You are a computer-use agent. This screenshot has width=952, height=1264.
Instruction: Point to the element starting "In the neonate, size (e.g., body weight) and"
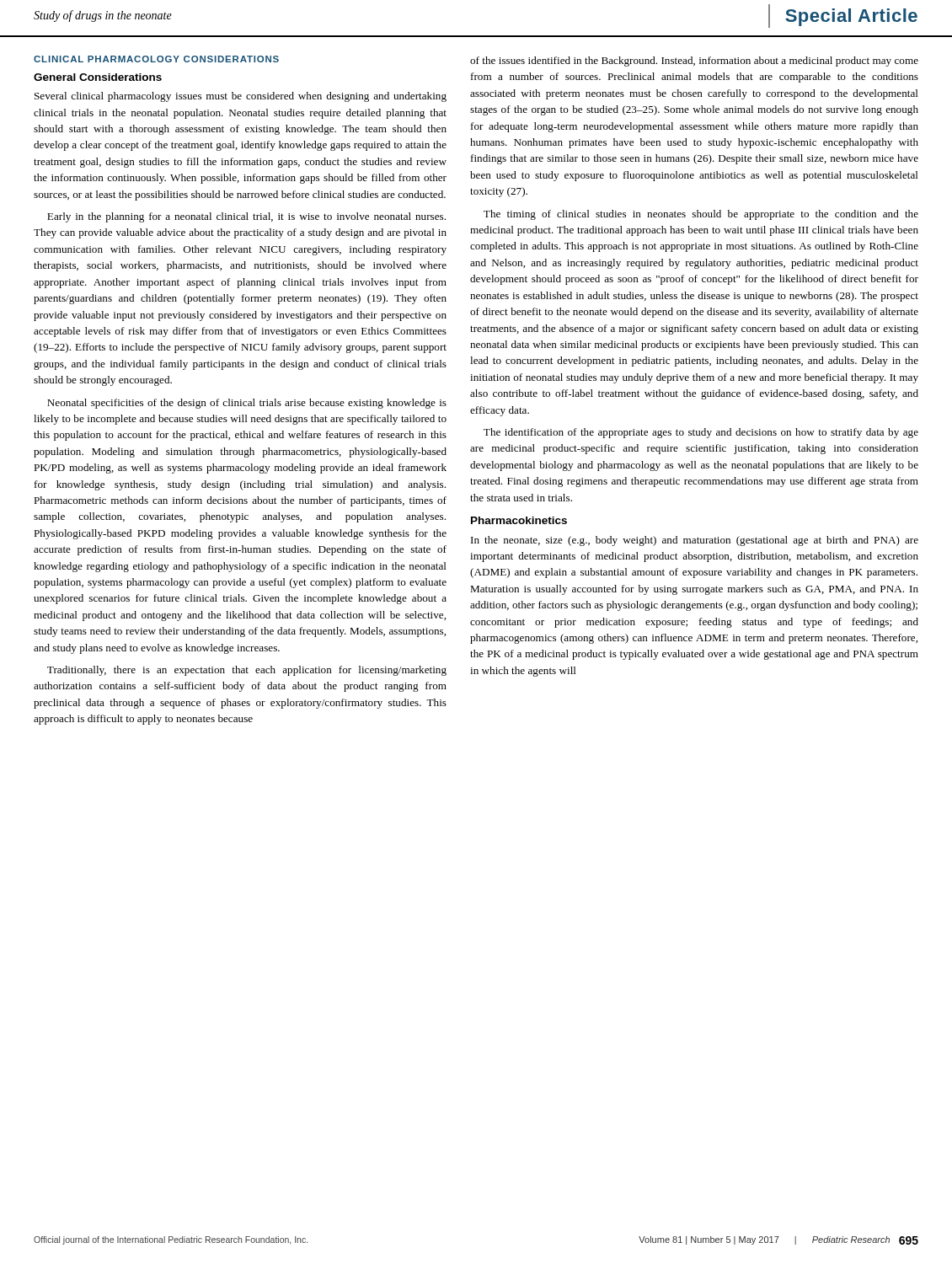pos(694,605)
